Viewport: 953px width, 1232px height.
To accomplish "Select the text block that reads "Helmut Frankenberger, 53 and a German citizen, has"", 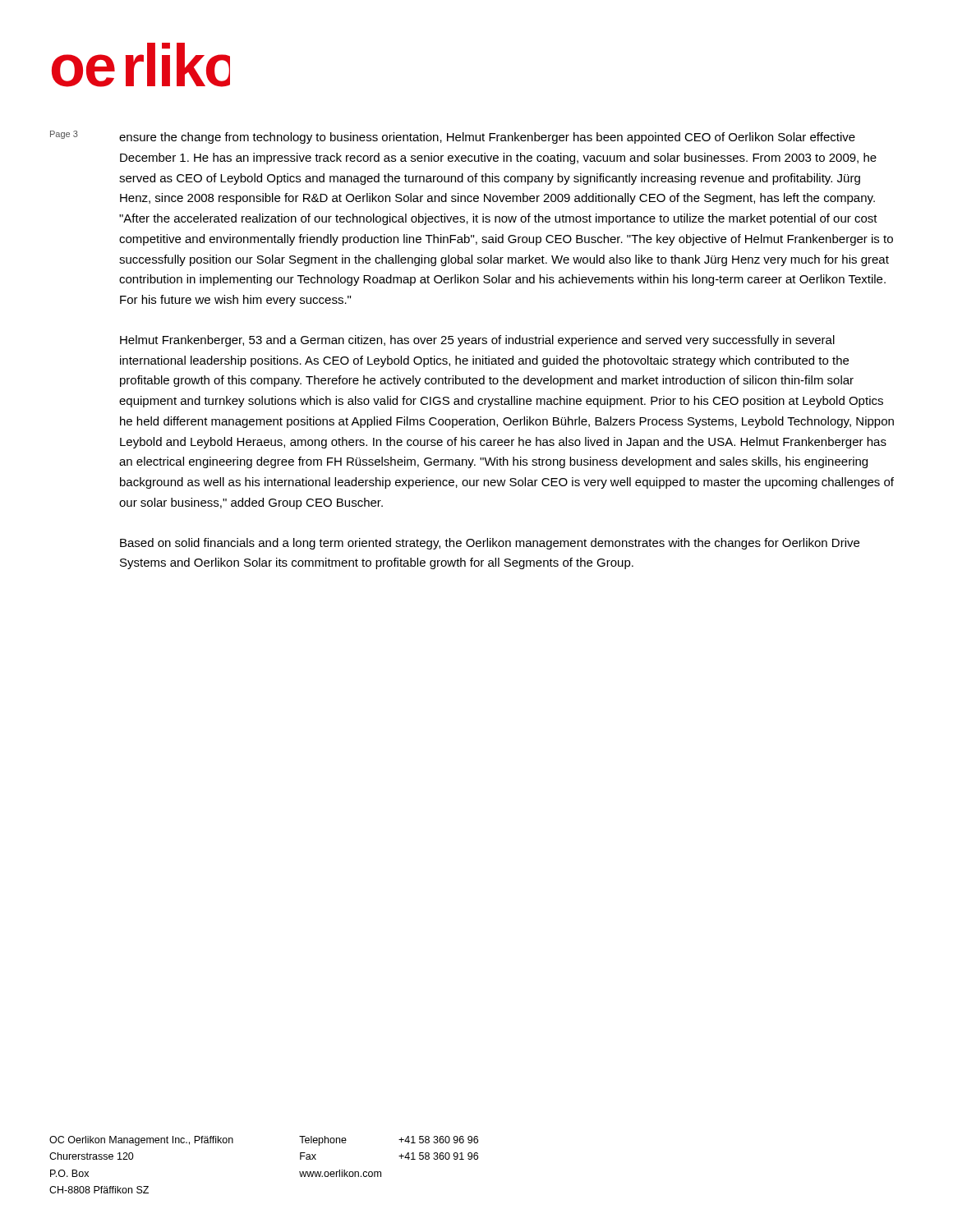I will tap(507, 421).
